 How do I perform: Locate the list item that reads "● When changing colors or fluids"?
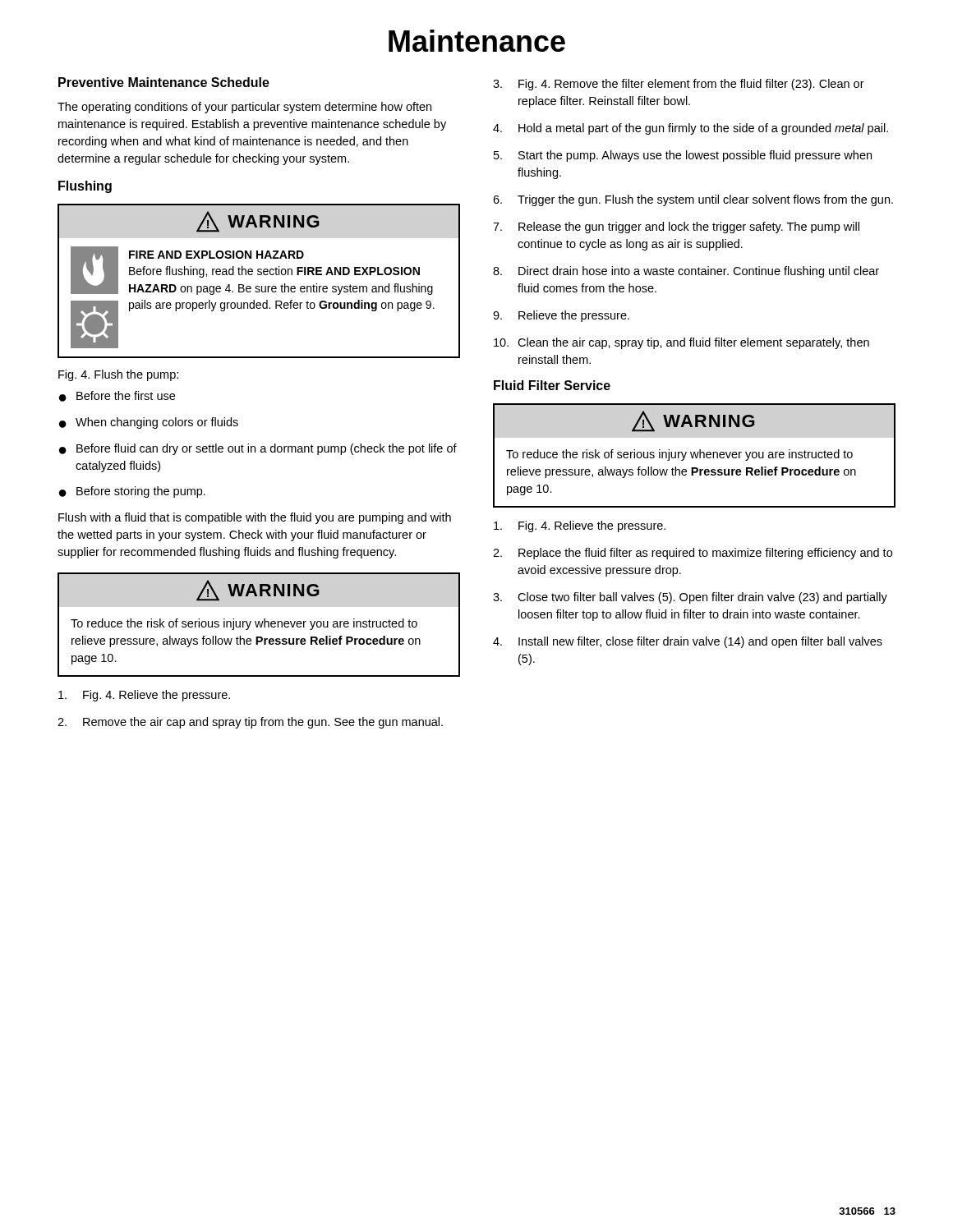149,423
